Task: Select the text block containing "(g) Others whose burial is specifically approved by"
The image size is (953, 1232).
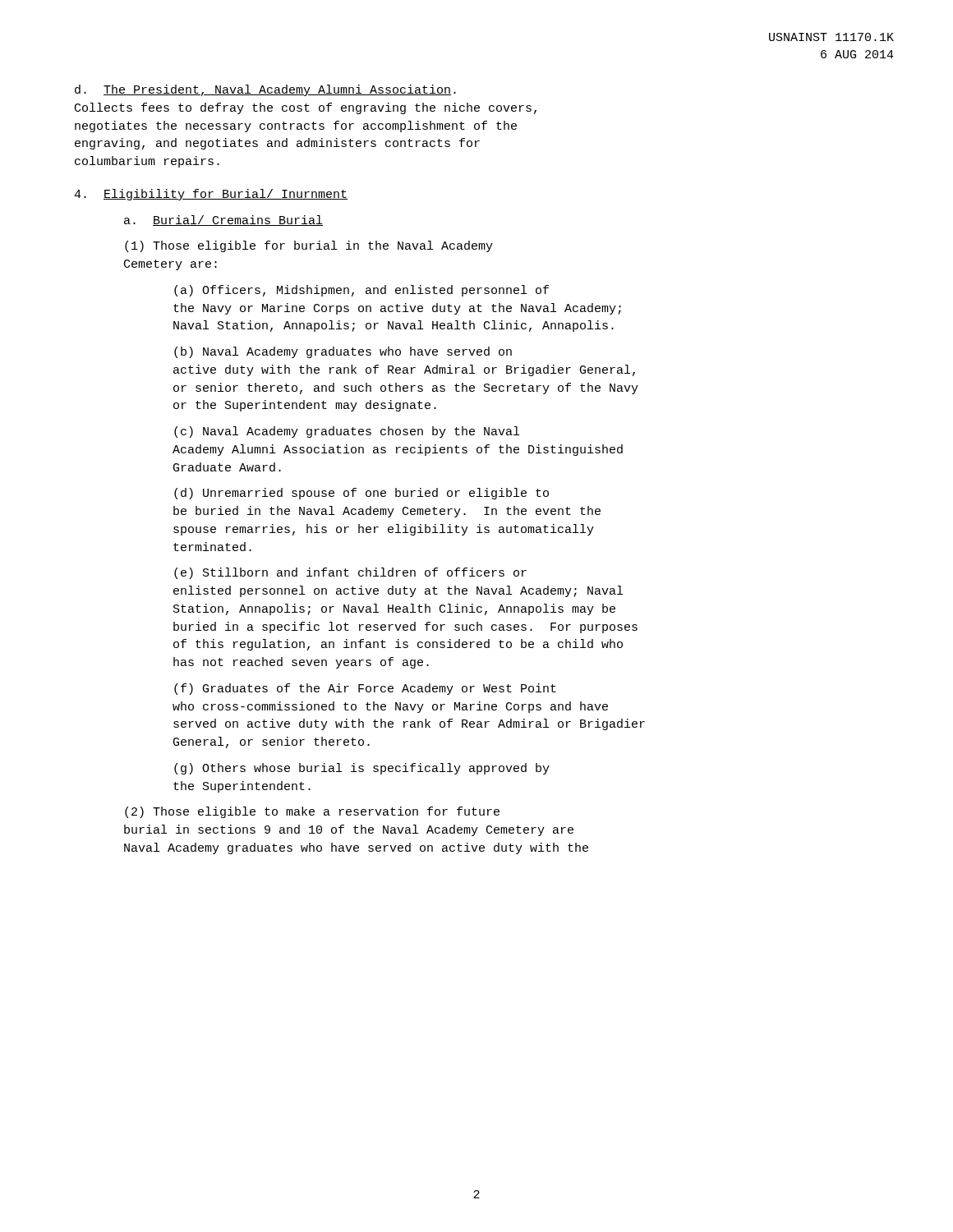Action: click(361, 778)
